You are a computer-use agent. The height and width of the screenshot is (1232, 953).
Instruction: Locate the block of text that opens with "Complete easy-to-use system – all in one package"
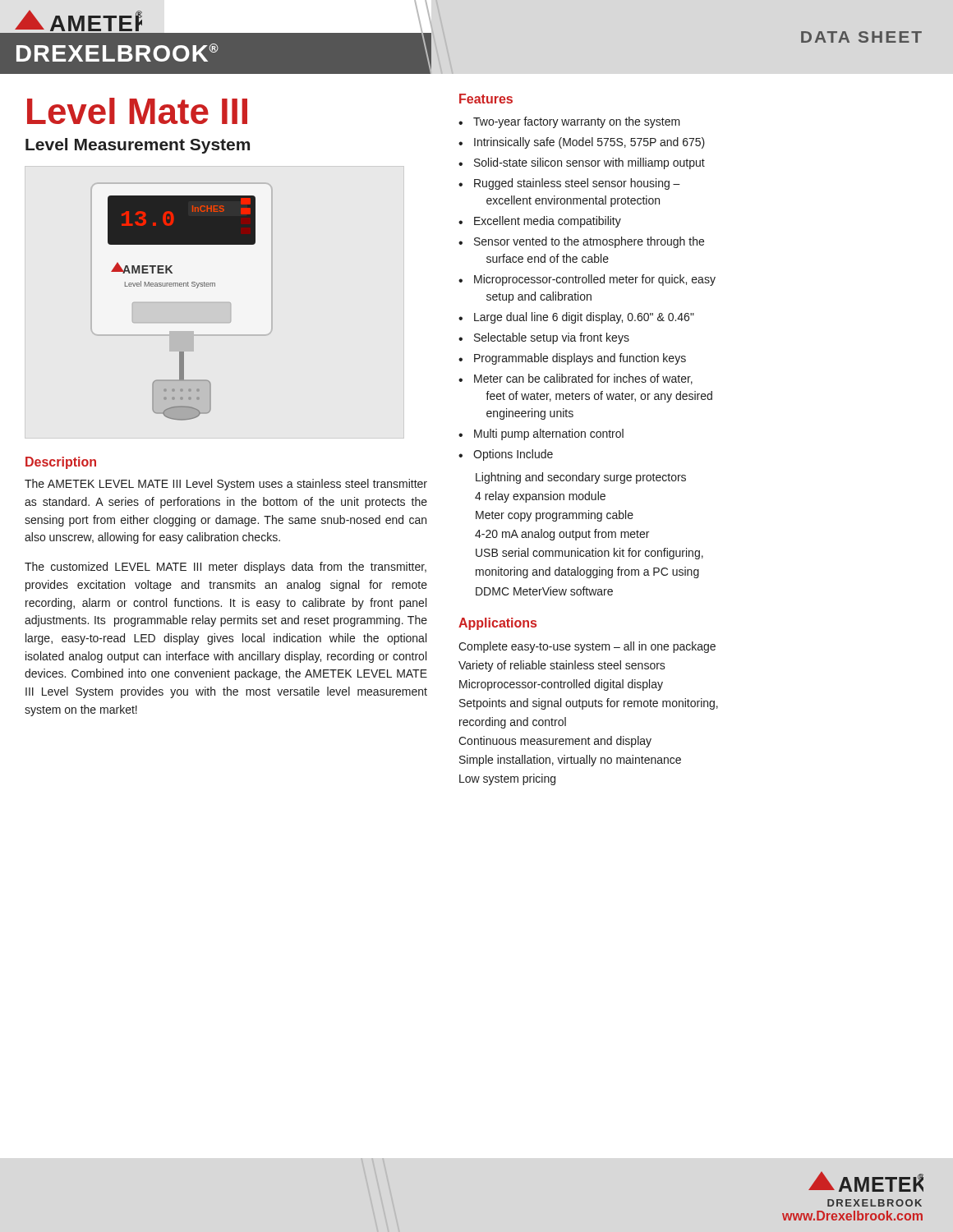coord(589,712)
